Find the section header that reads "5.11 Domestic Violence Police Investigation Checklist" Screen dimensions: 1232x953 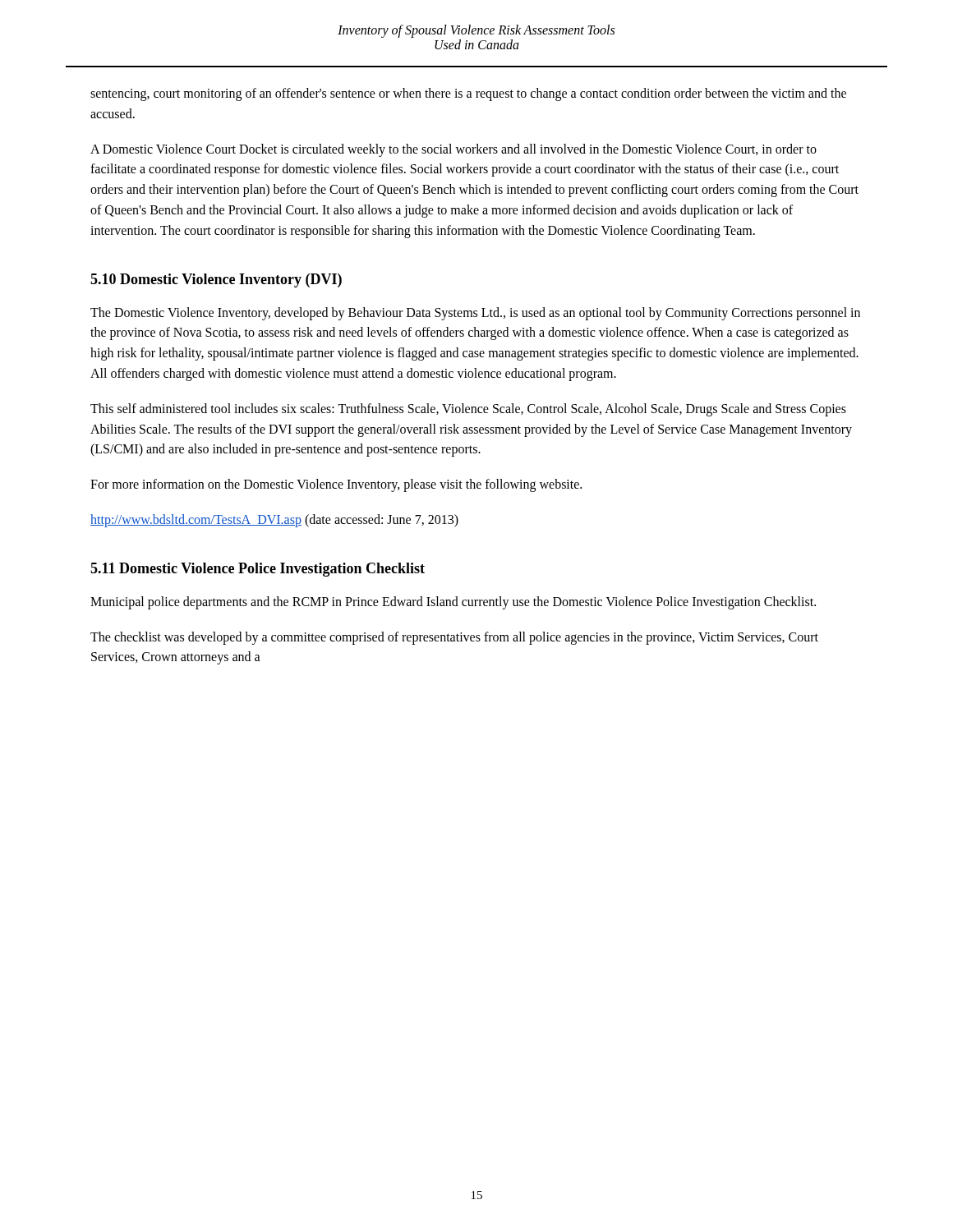(258, 568)
